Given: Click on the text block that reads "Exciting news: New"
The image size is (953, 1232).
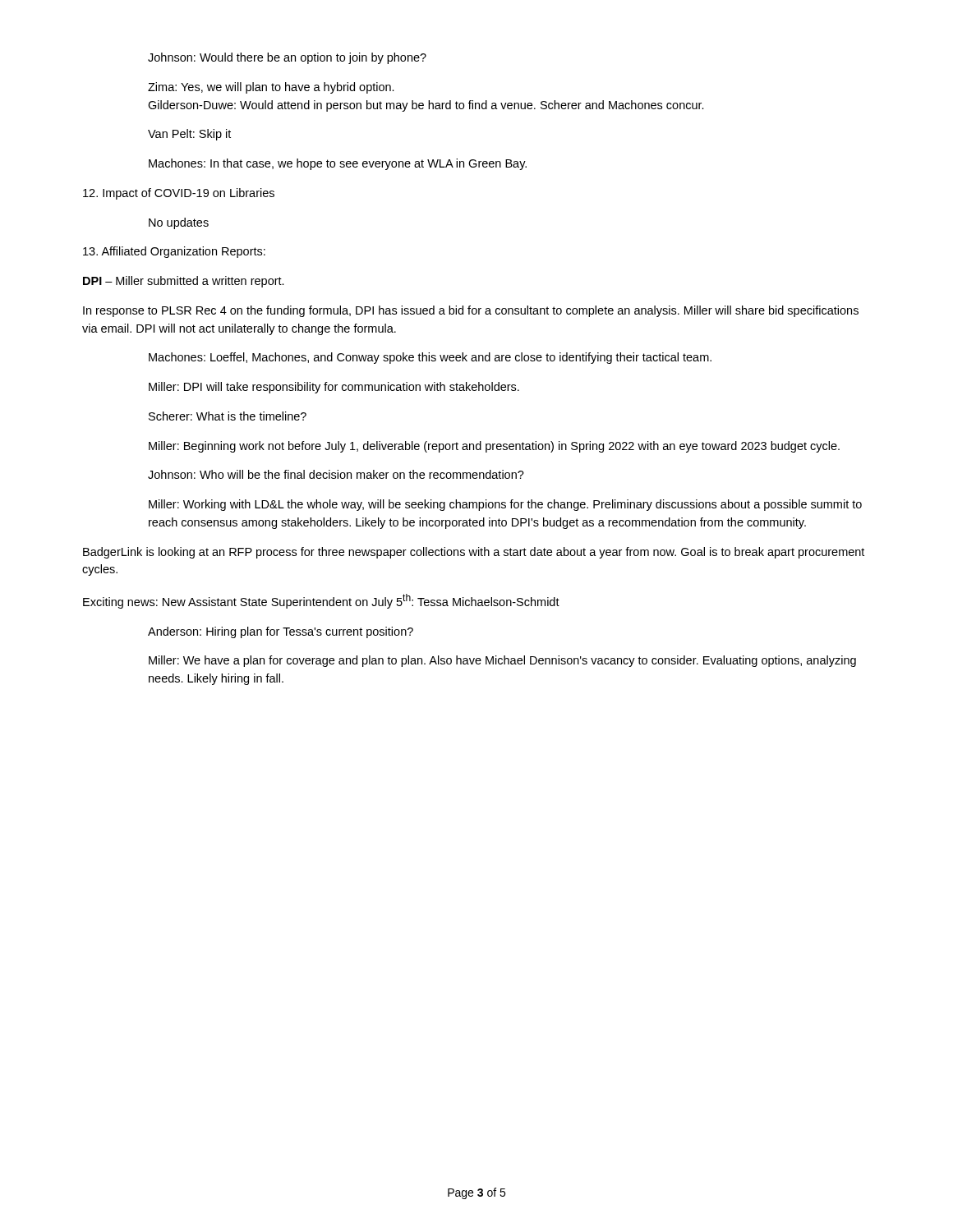Looking at the screenshot, I should coord(321,600).
